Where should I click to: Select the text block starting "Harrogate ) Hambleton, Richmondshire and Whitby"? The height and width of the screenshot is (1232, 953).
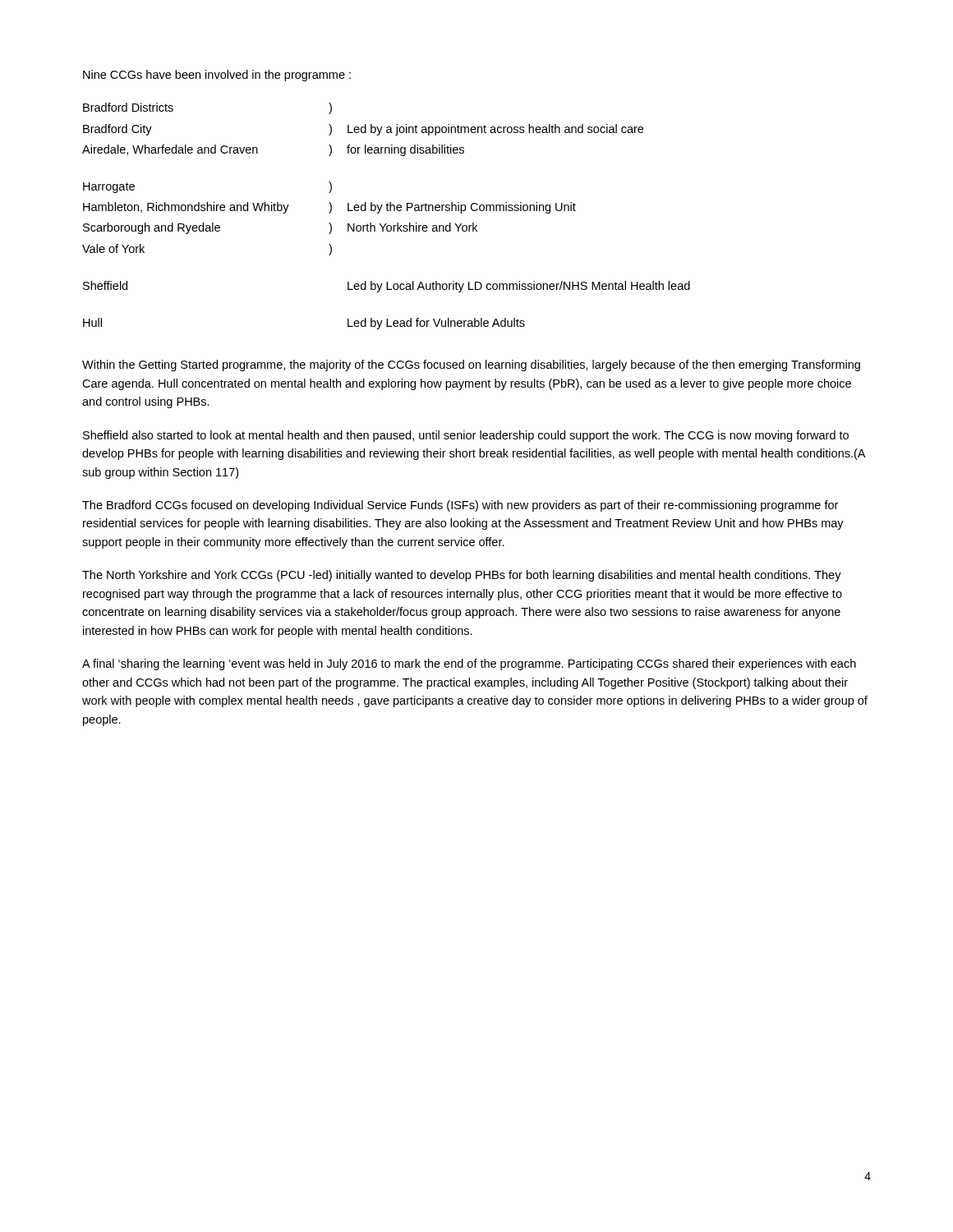pos(476,218)
